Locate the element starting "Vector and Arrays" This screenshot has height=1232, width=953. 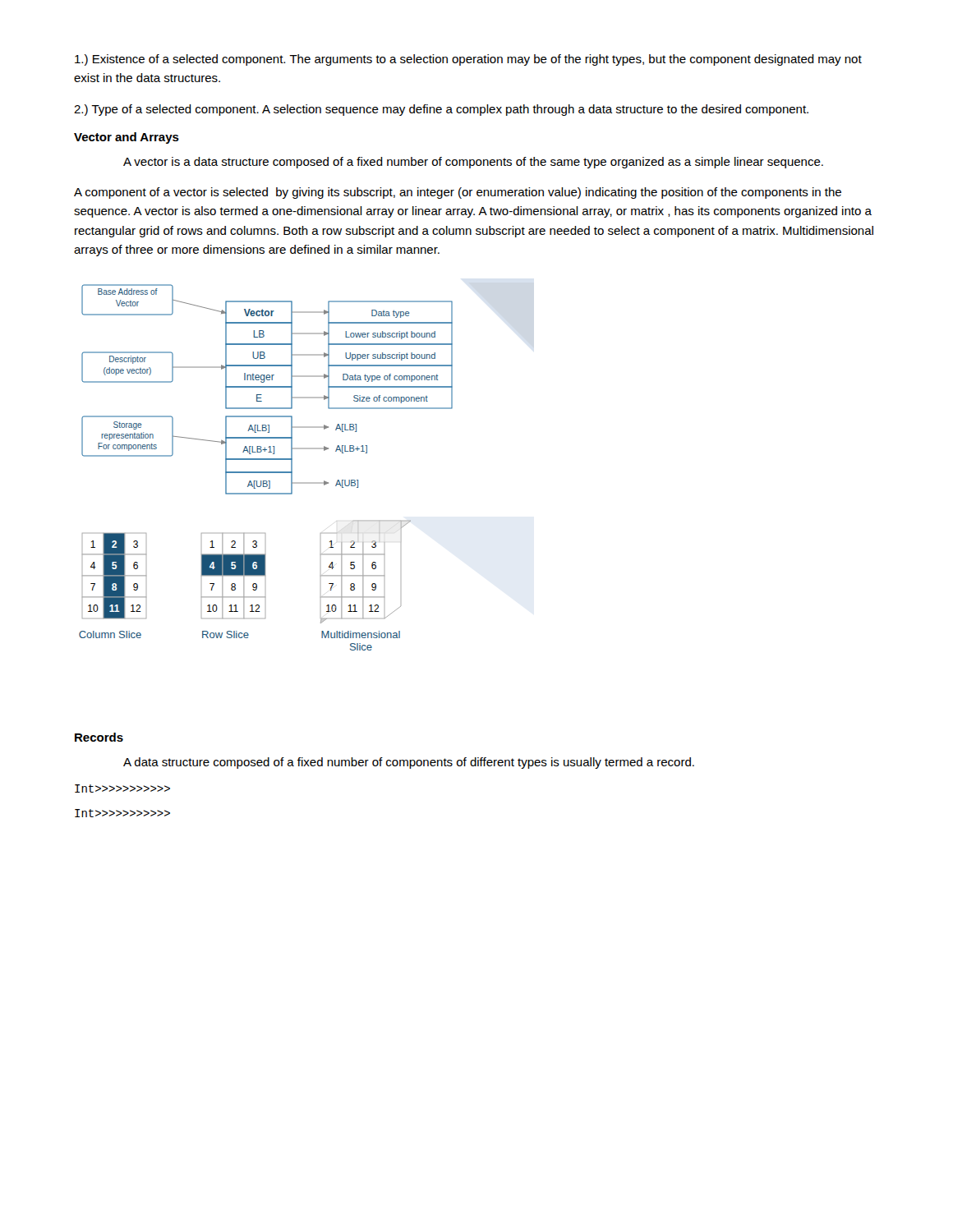(126, 137)
